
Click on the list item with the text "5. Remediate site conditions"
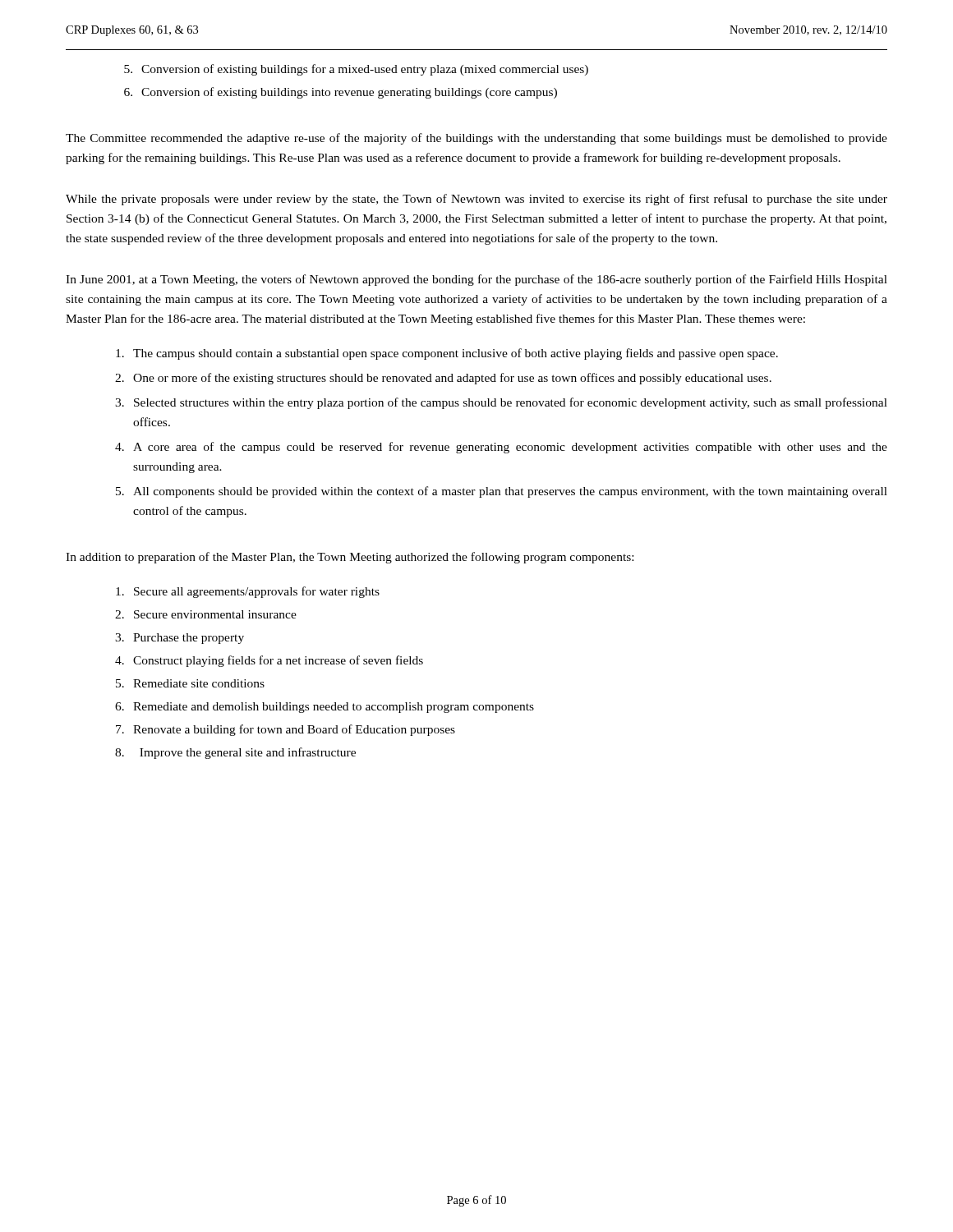[190, 683]
